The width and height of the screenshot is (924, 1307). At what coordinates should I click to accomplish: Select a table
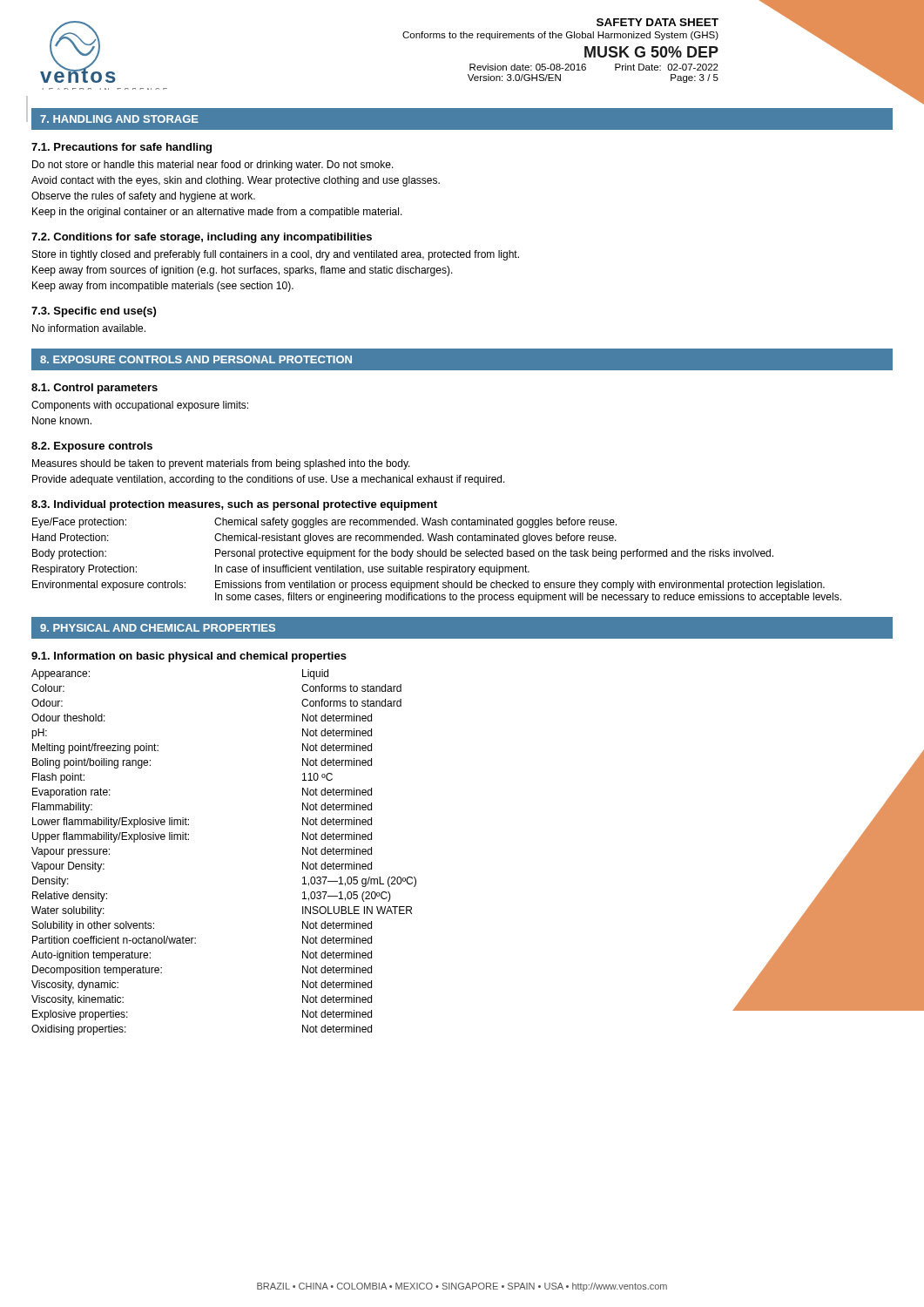pos(462,851)
